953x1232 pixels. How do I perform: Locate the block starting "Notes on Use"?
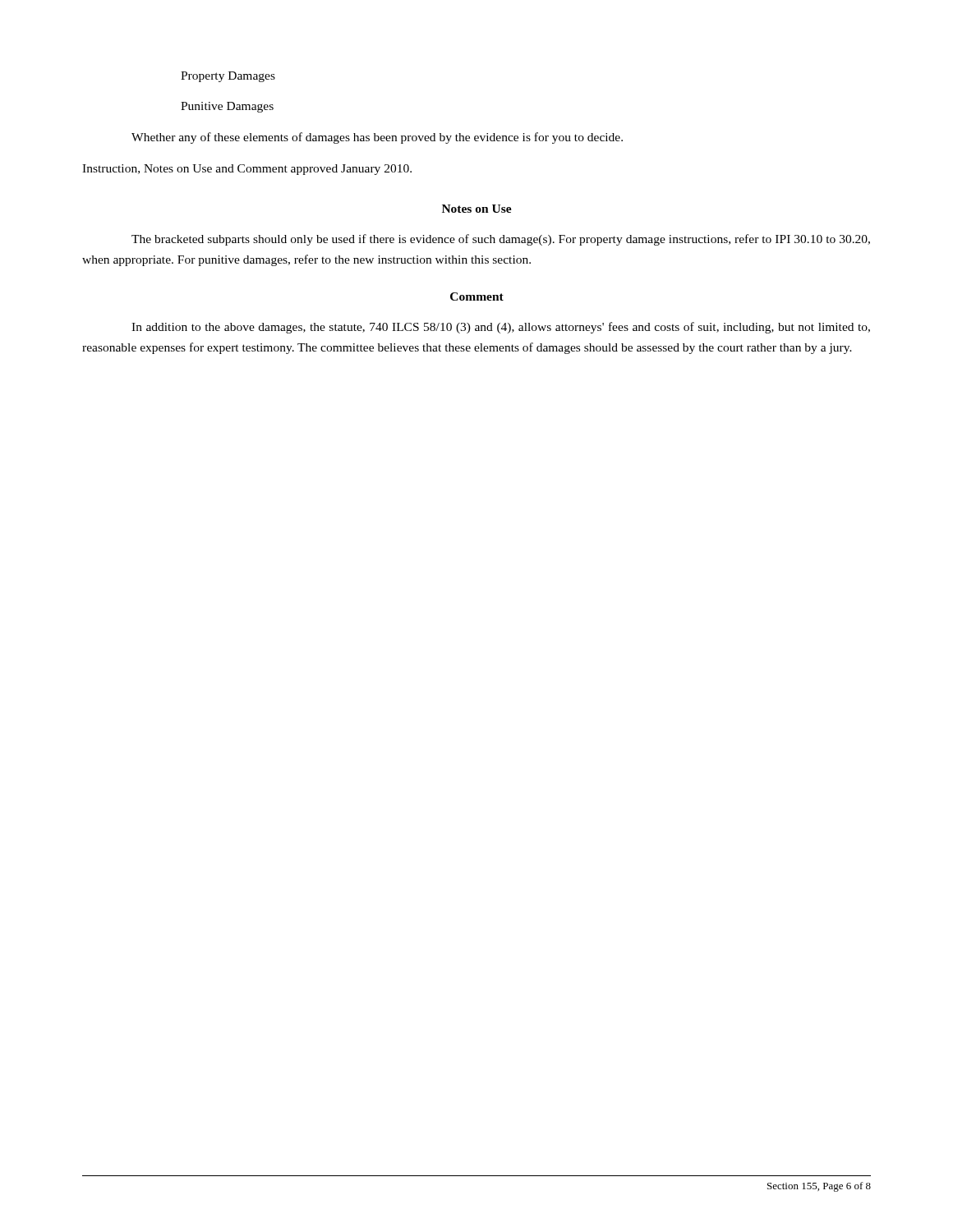[x=476, y=208]
